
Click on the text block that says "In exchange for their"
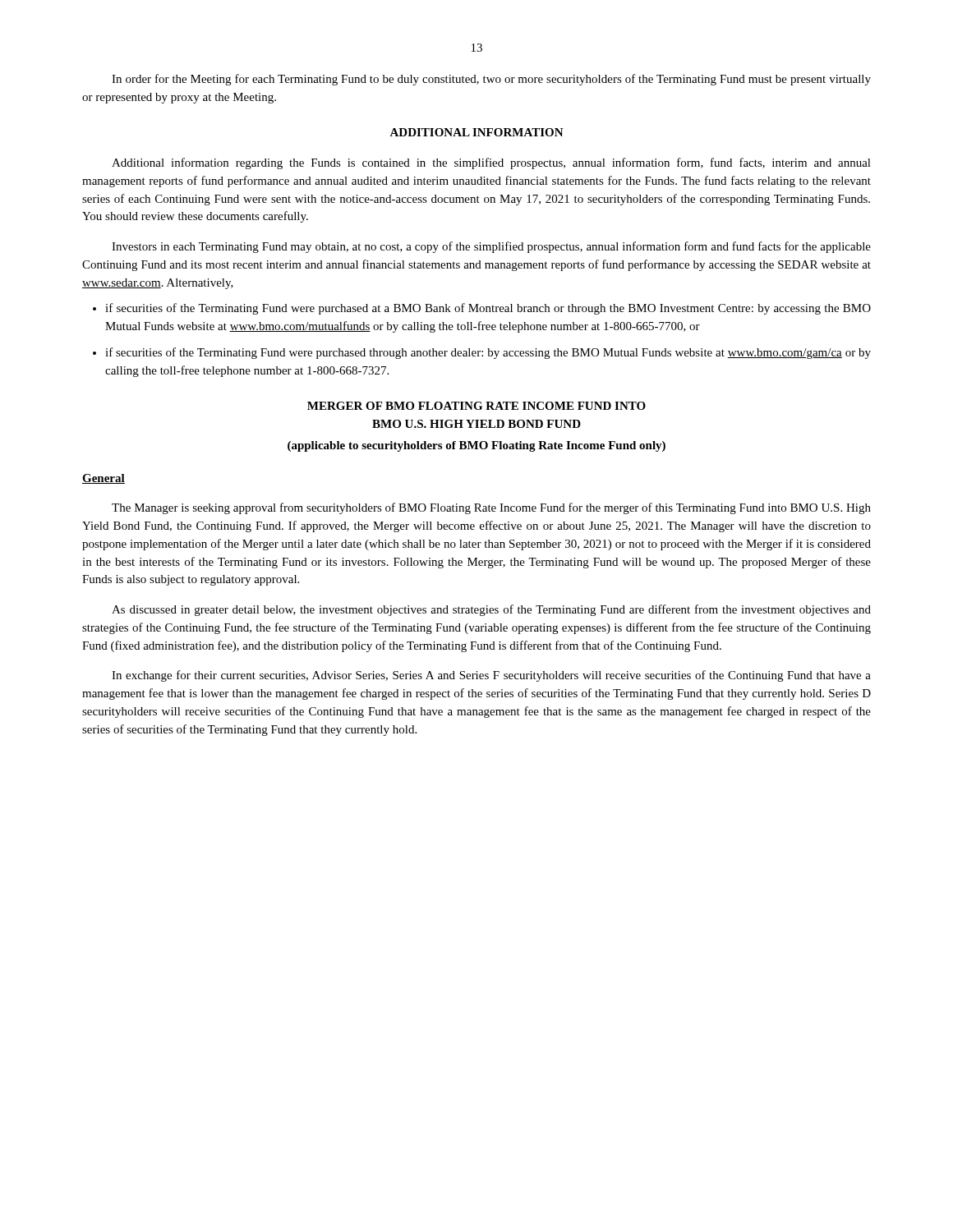point(476,703)
